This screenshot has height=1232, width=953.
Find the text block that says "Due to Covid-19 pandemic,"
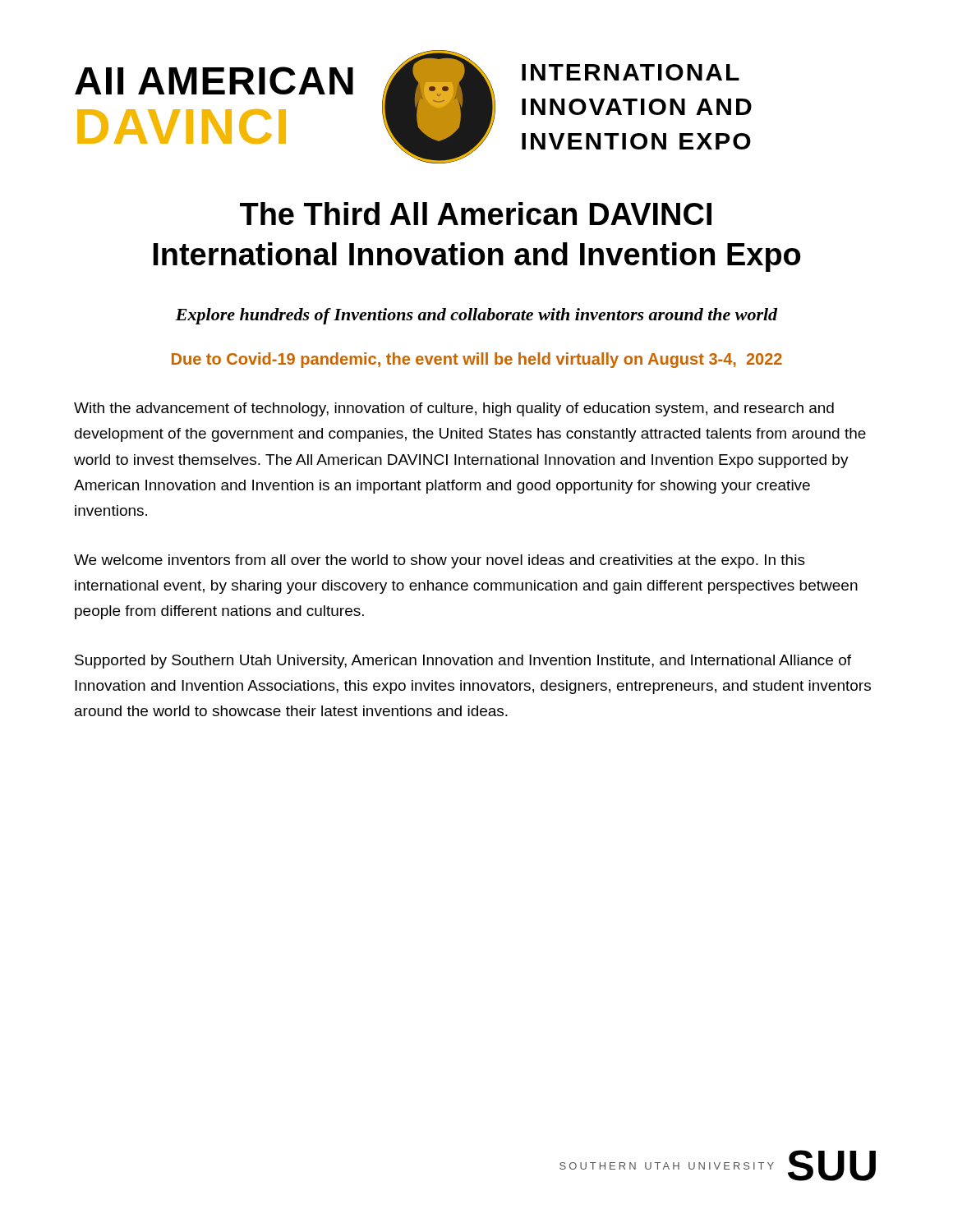point(476,359)
